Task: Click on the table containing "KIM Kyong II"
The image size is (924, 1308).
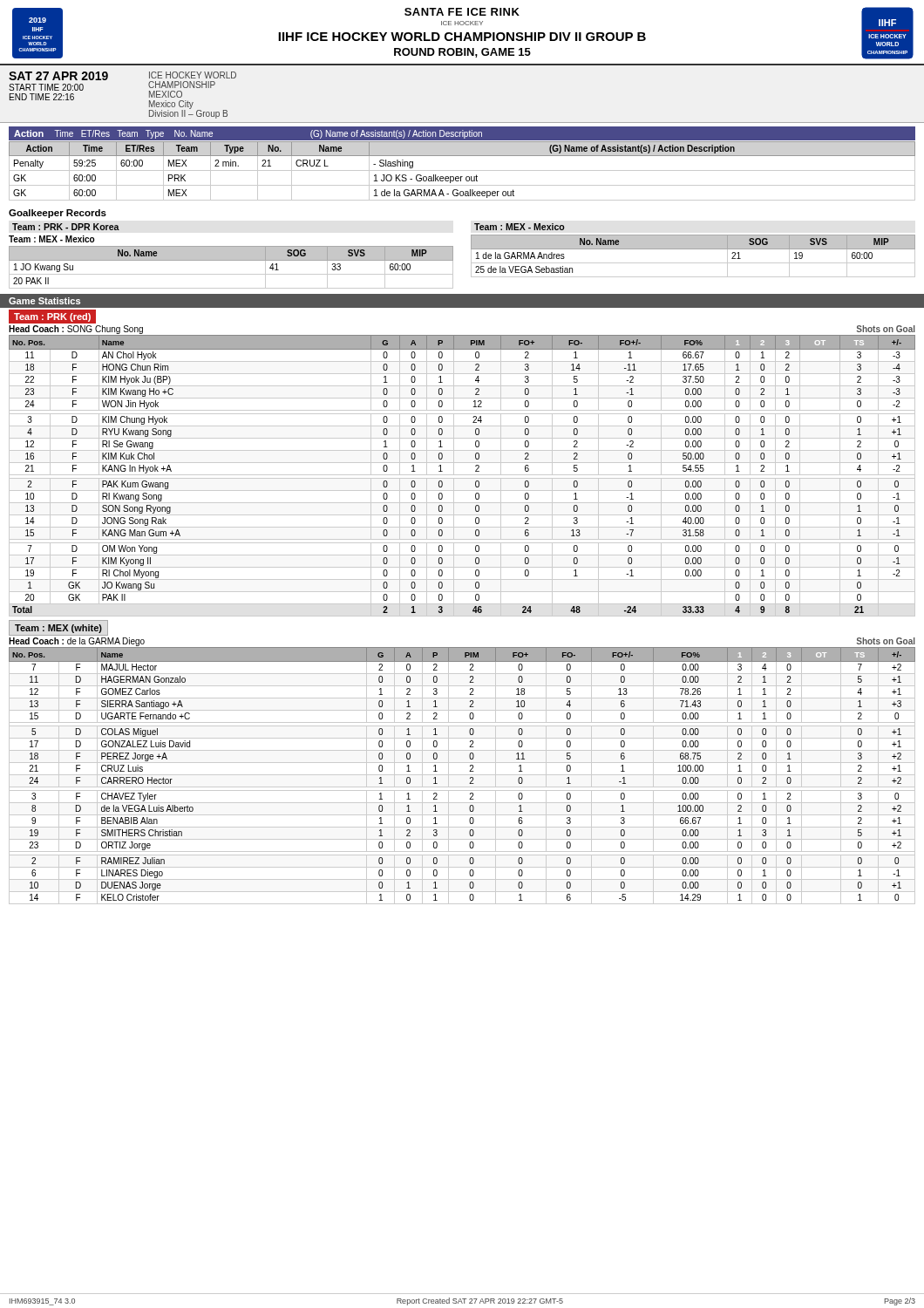Action: click(x=462, y=476)
